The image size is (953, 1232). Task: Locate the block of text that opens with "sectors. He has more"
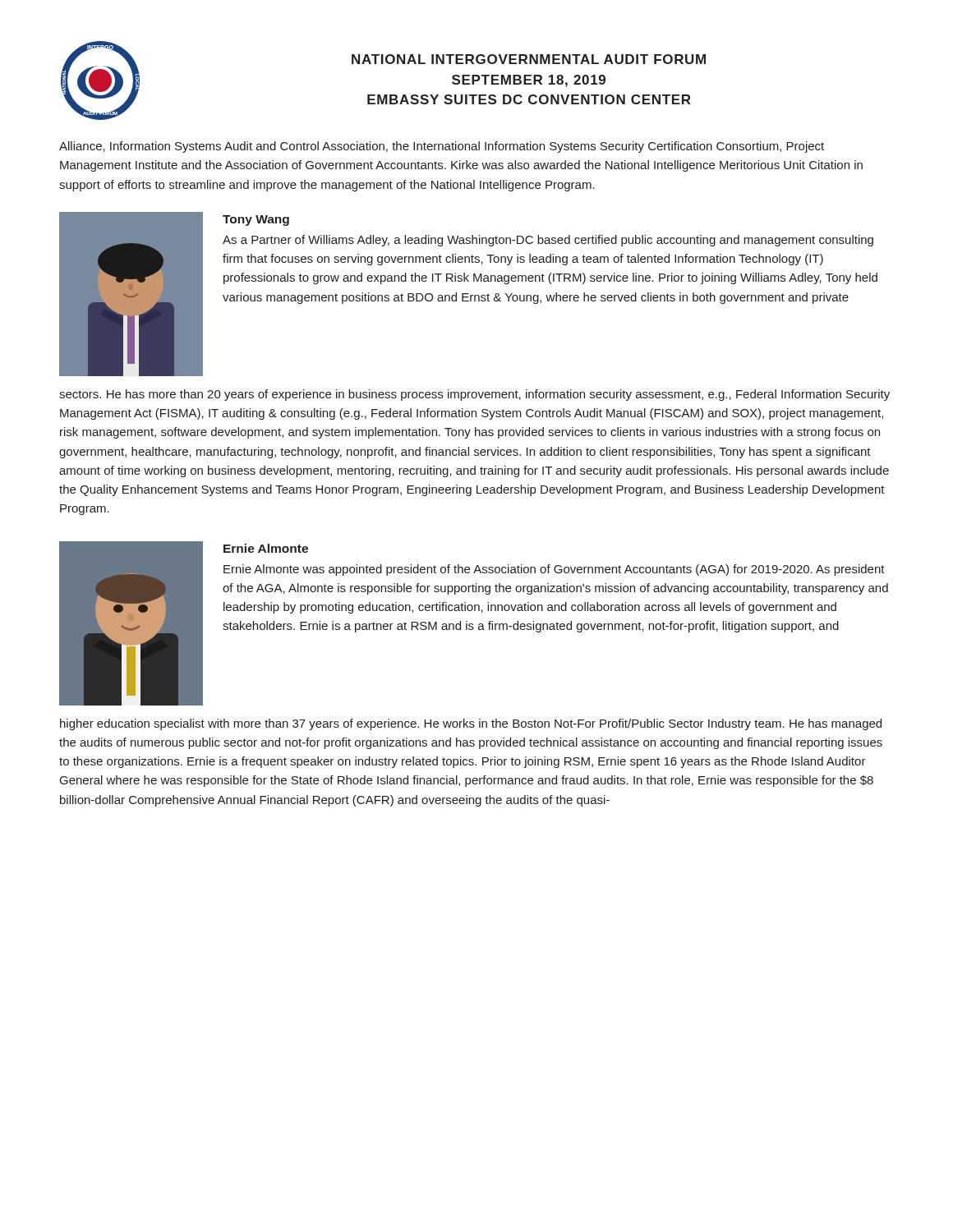[x=476, y=451]
